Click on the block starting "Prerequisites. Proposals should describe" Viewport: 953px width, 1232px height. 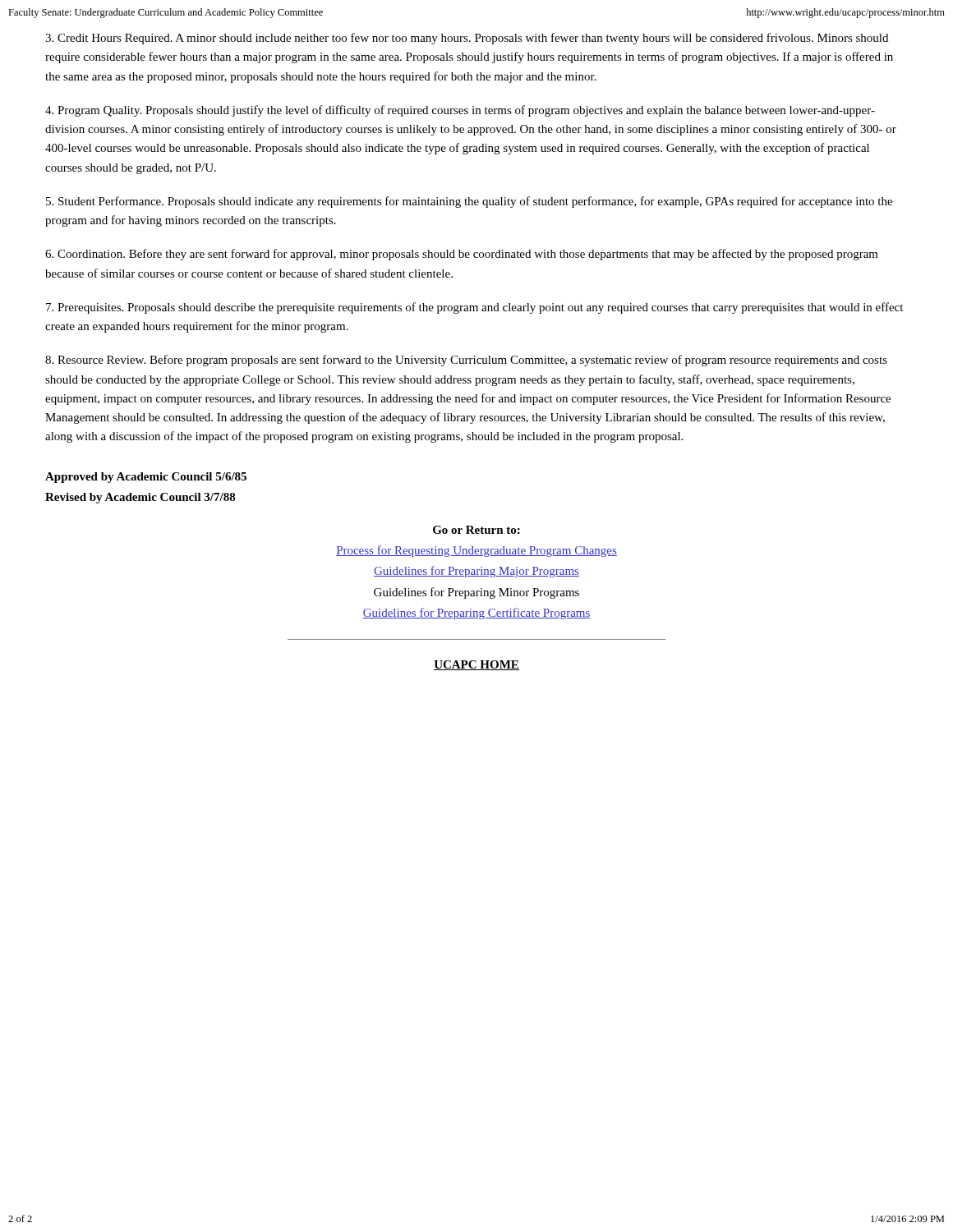pos(474,317)
